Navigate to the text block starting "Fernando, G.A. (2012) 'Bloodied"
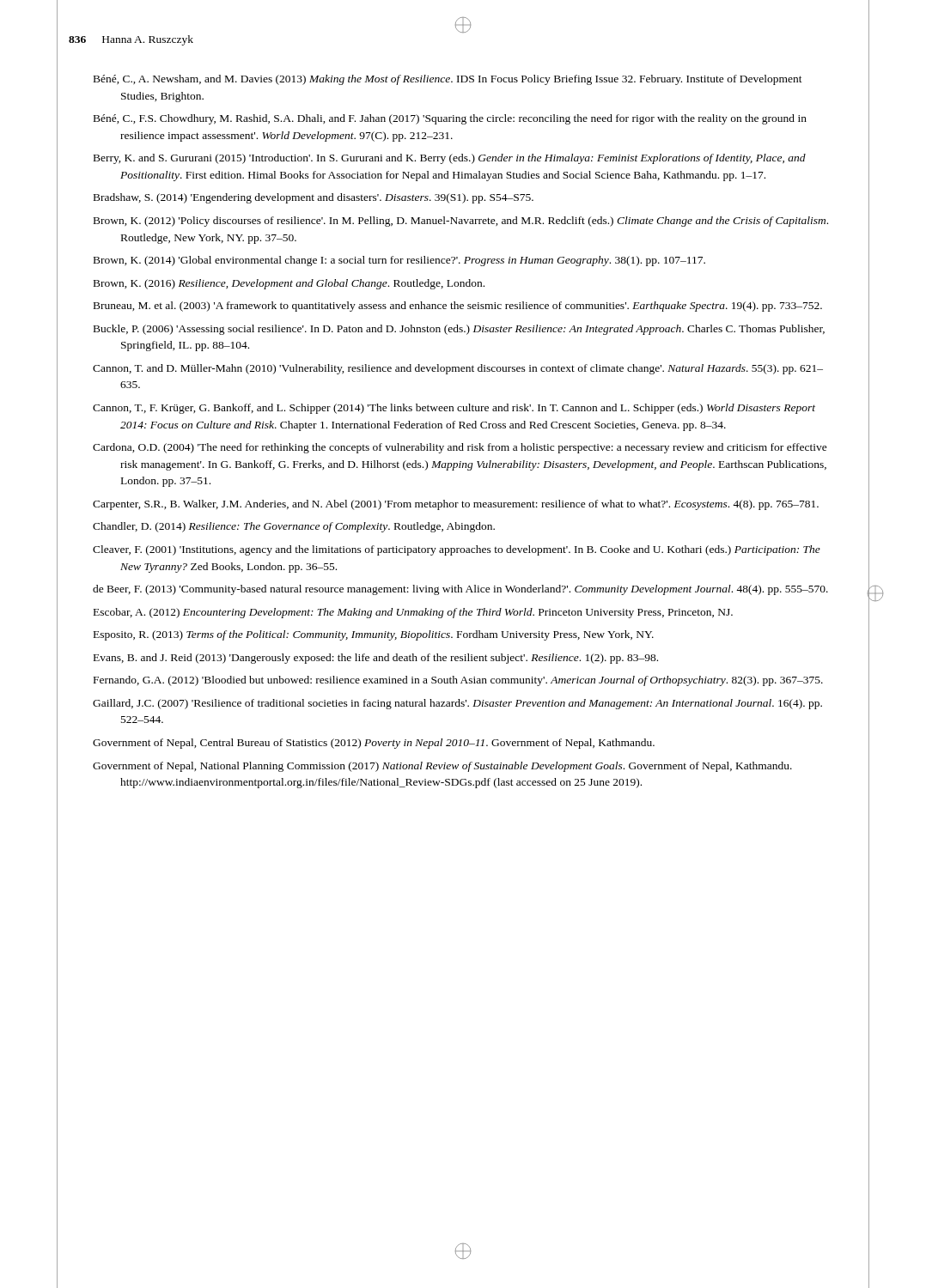Image resolution: width=926 pixels, height=1288 pixels. [x=458, y=680]
